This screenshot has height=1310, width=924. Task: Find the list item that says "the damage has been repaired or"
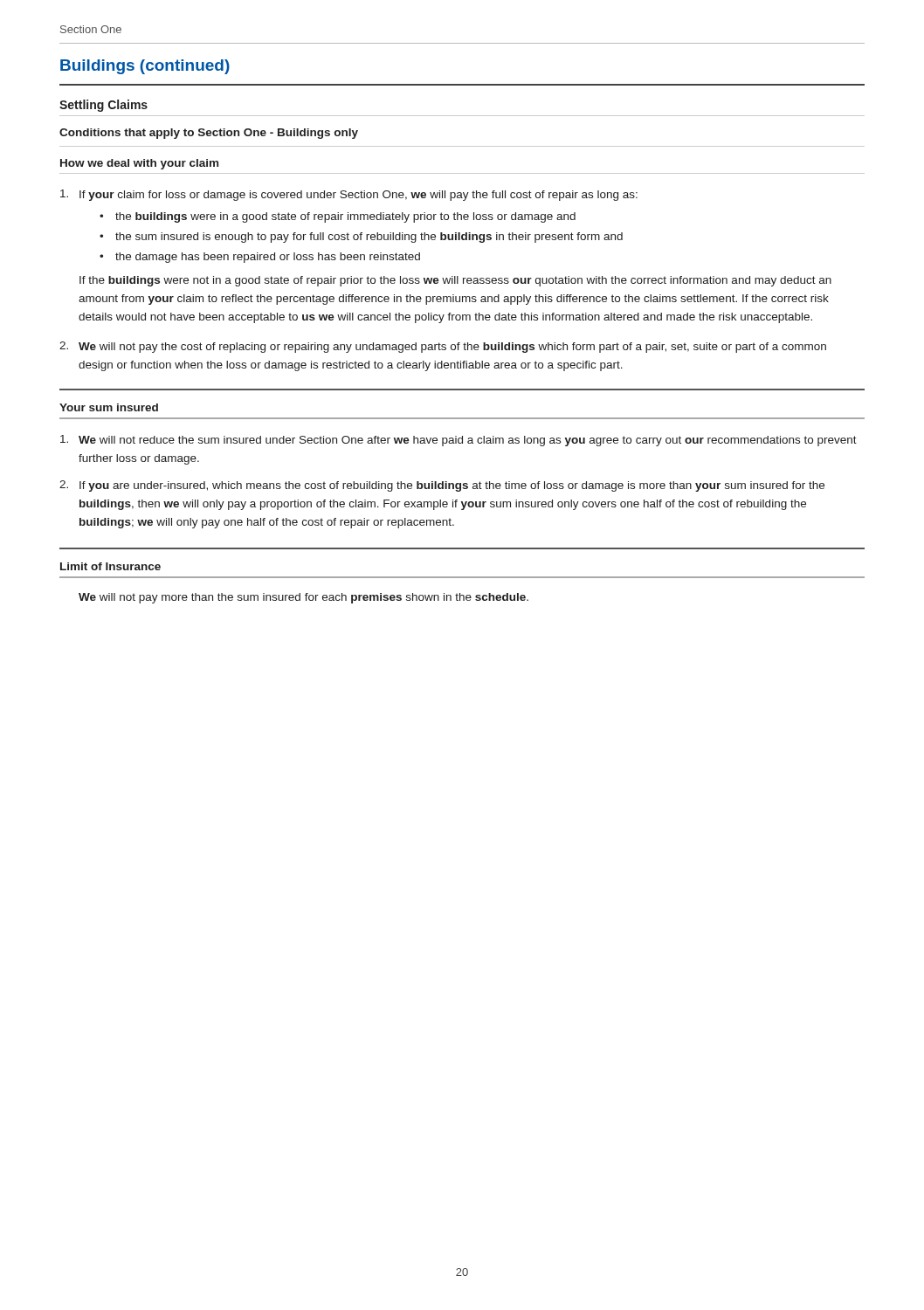268,257
